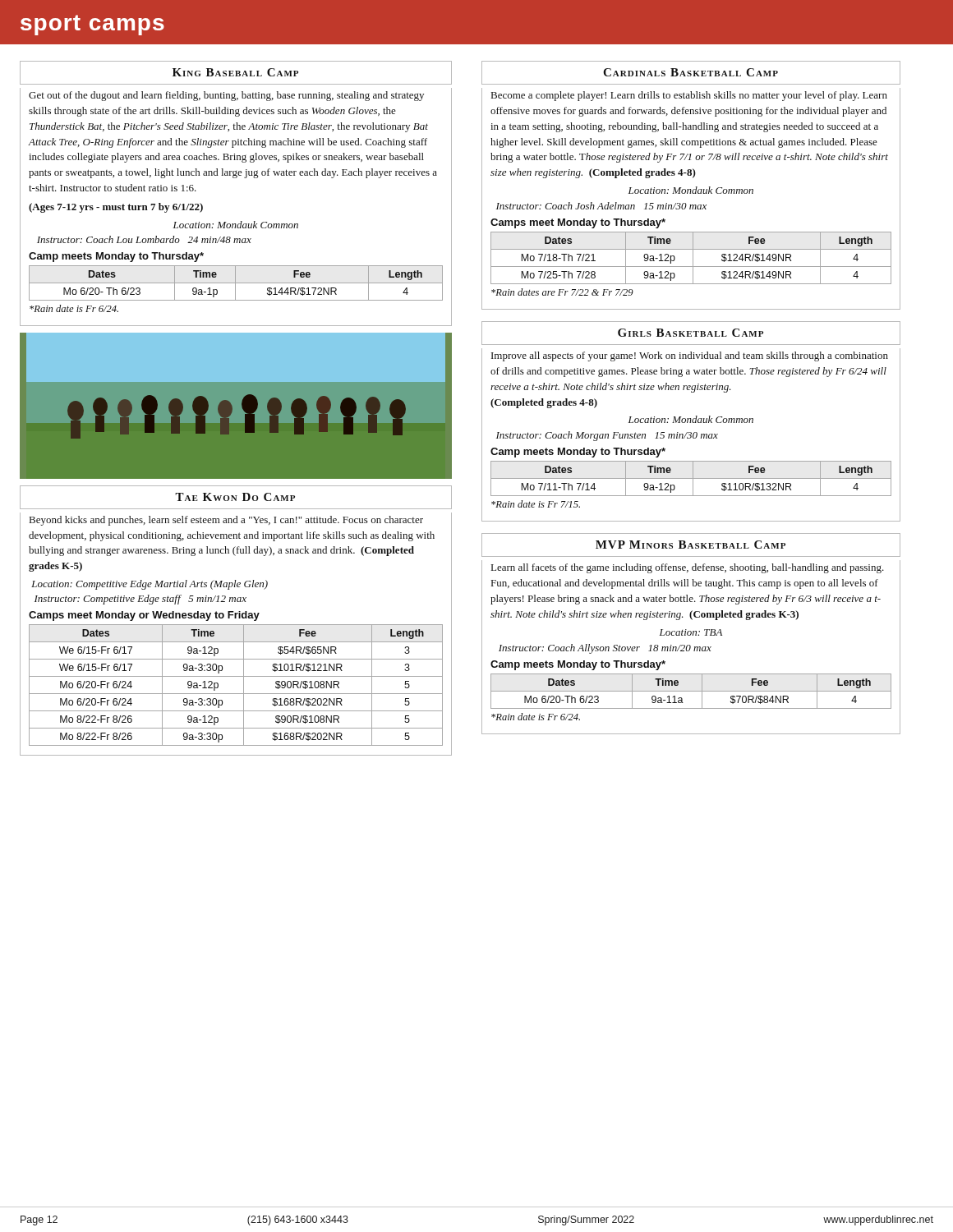Image resolution: width=953 pixels, height=1232 pixels.
Task: Locate the text block that says "Become a complete player! Learn drills to establish"
Action: [691, 193]
